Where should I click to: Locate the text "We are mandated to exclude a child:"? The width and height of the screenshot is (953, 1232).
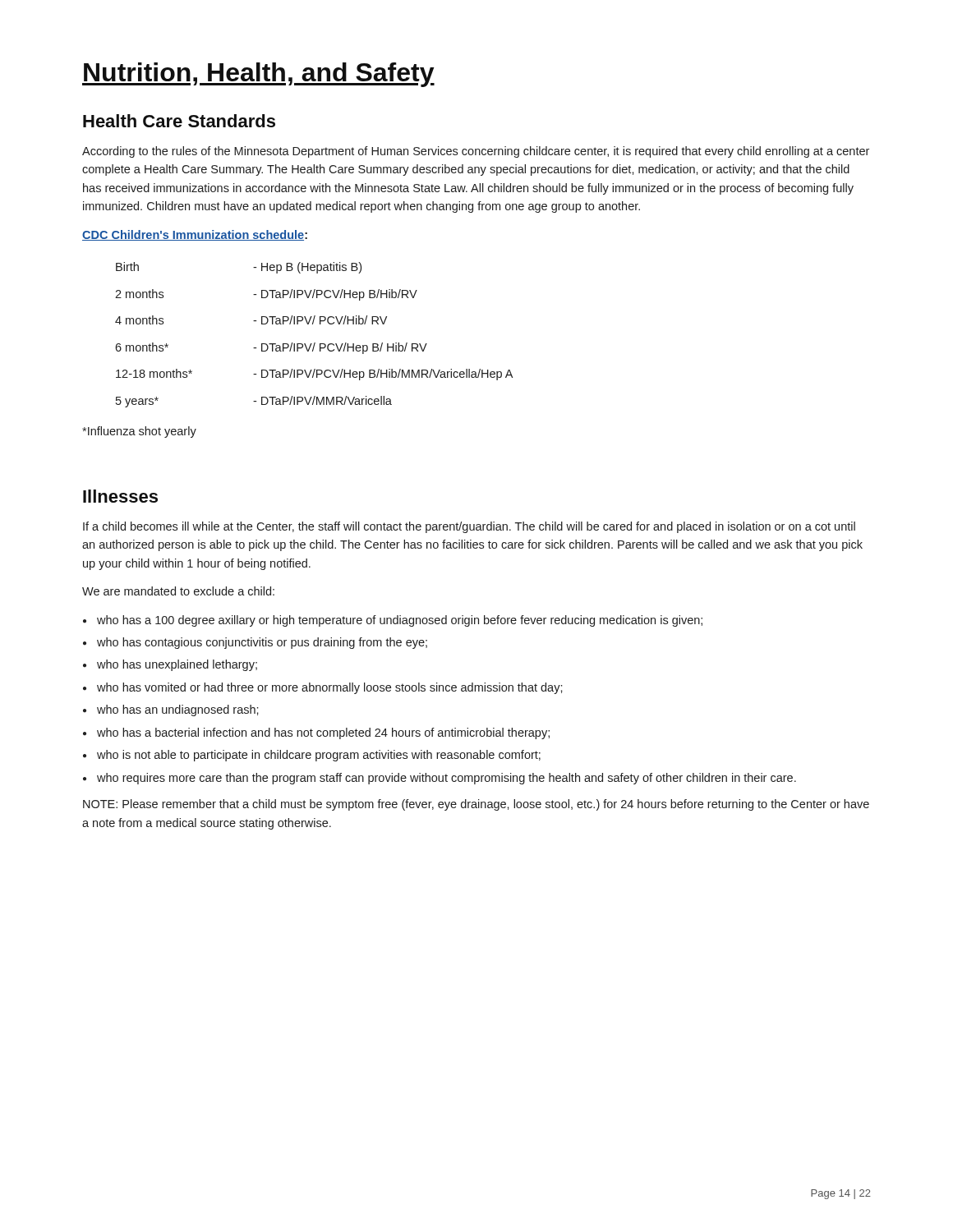(178, 591)
